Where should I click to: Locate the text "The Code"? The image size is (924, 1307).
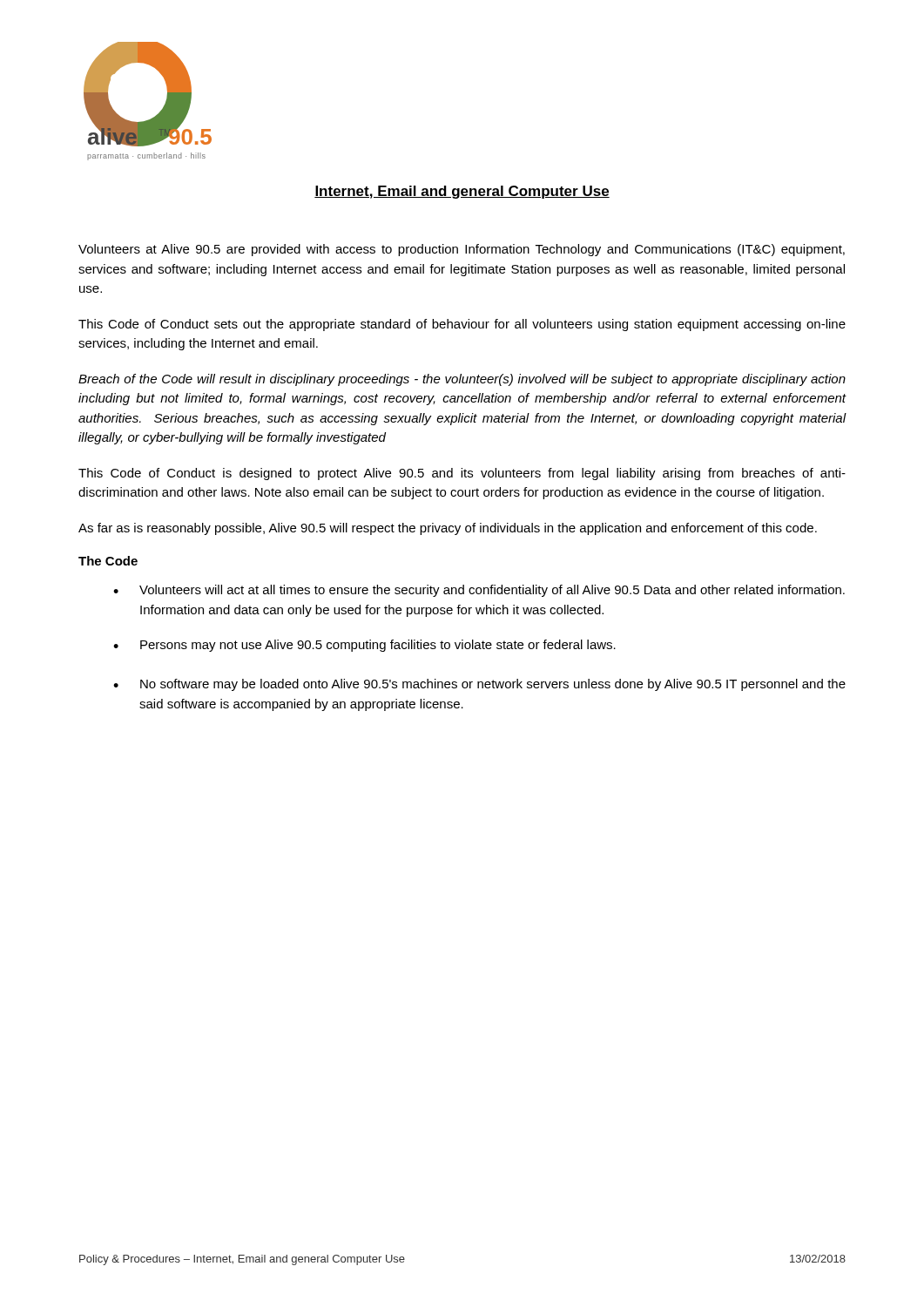tap(108, 561)
